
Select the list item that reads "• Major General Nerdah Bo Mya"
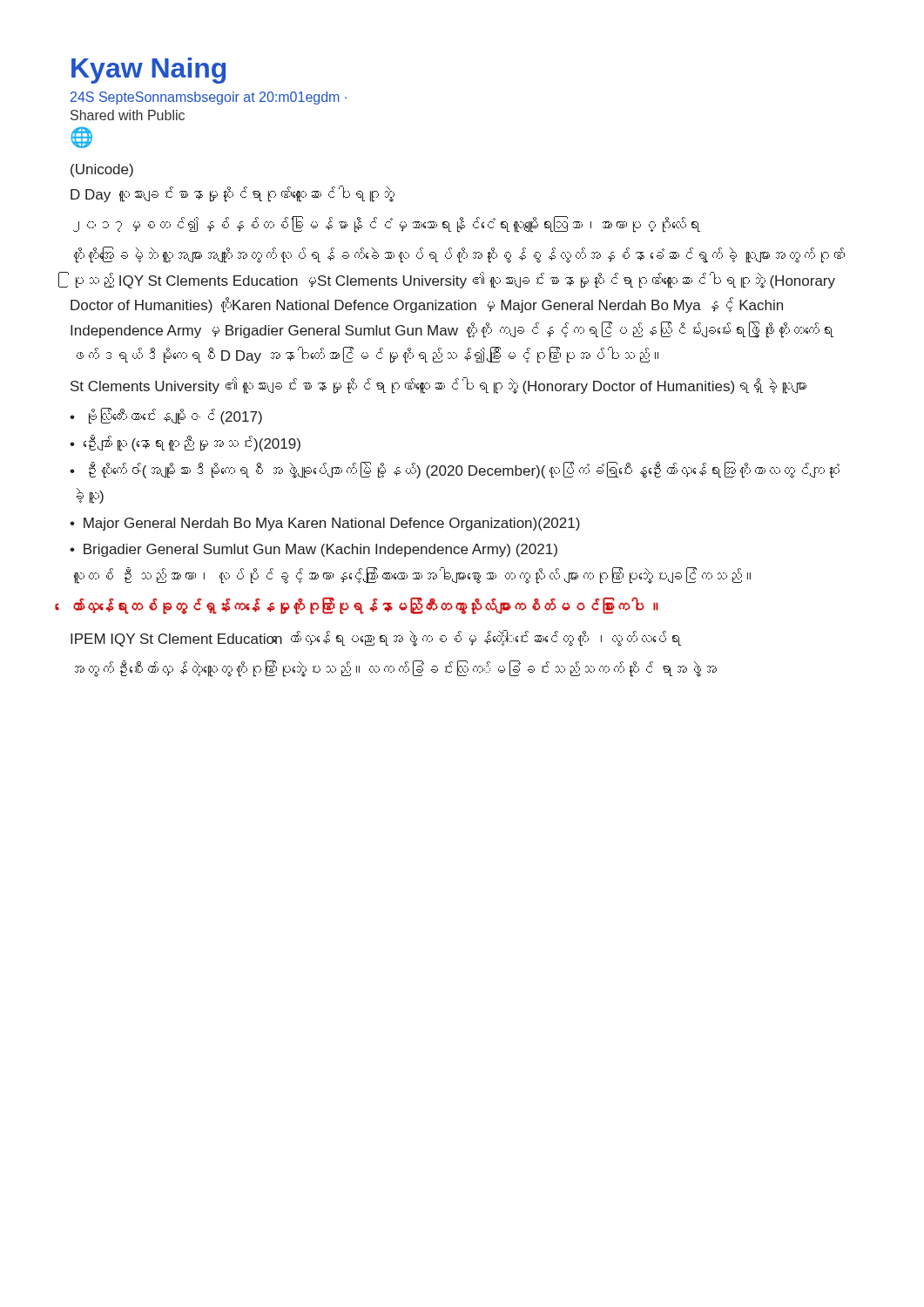[325, 523]
